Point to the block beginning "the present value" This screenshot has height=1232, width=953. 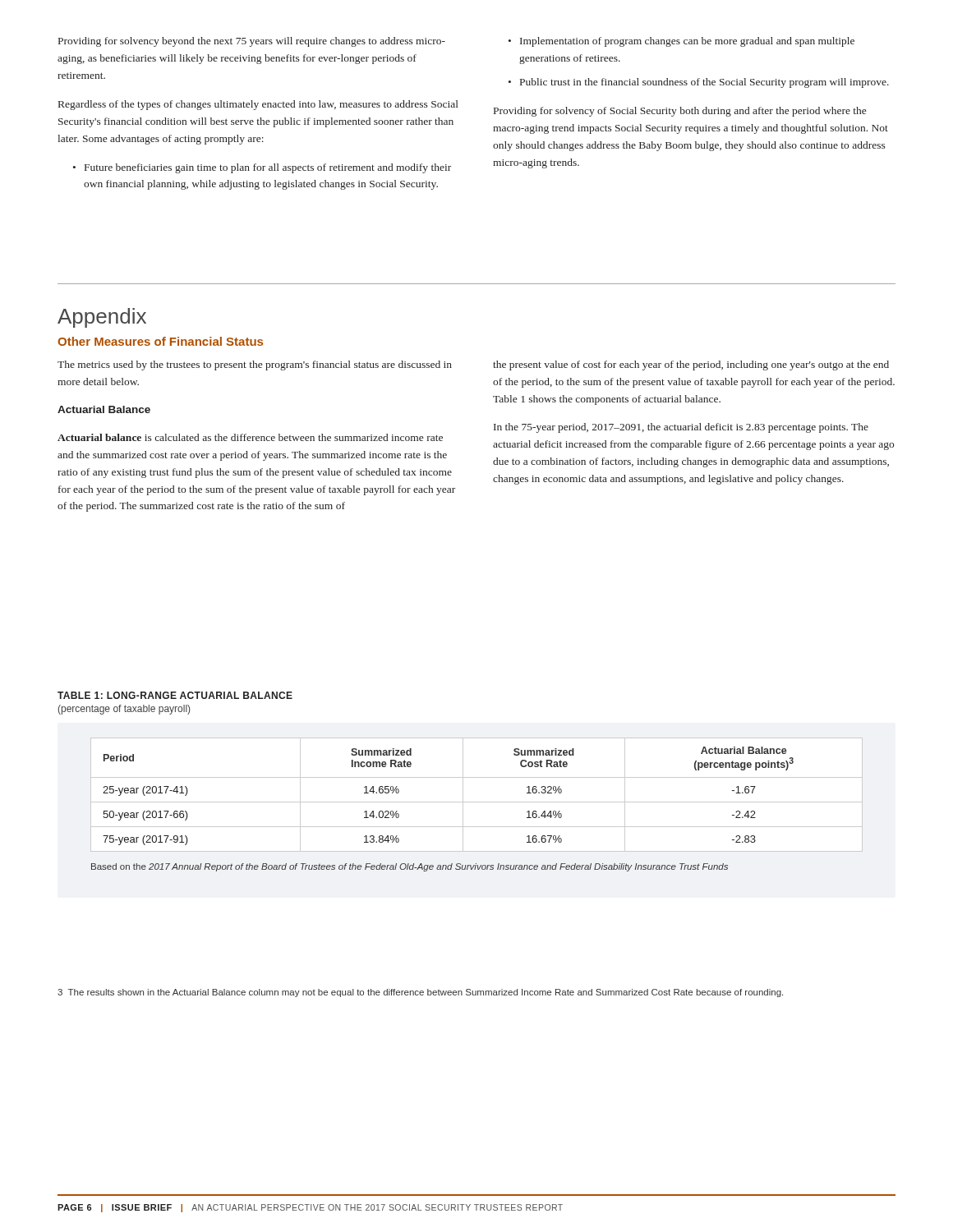694,382
